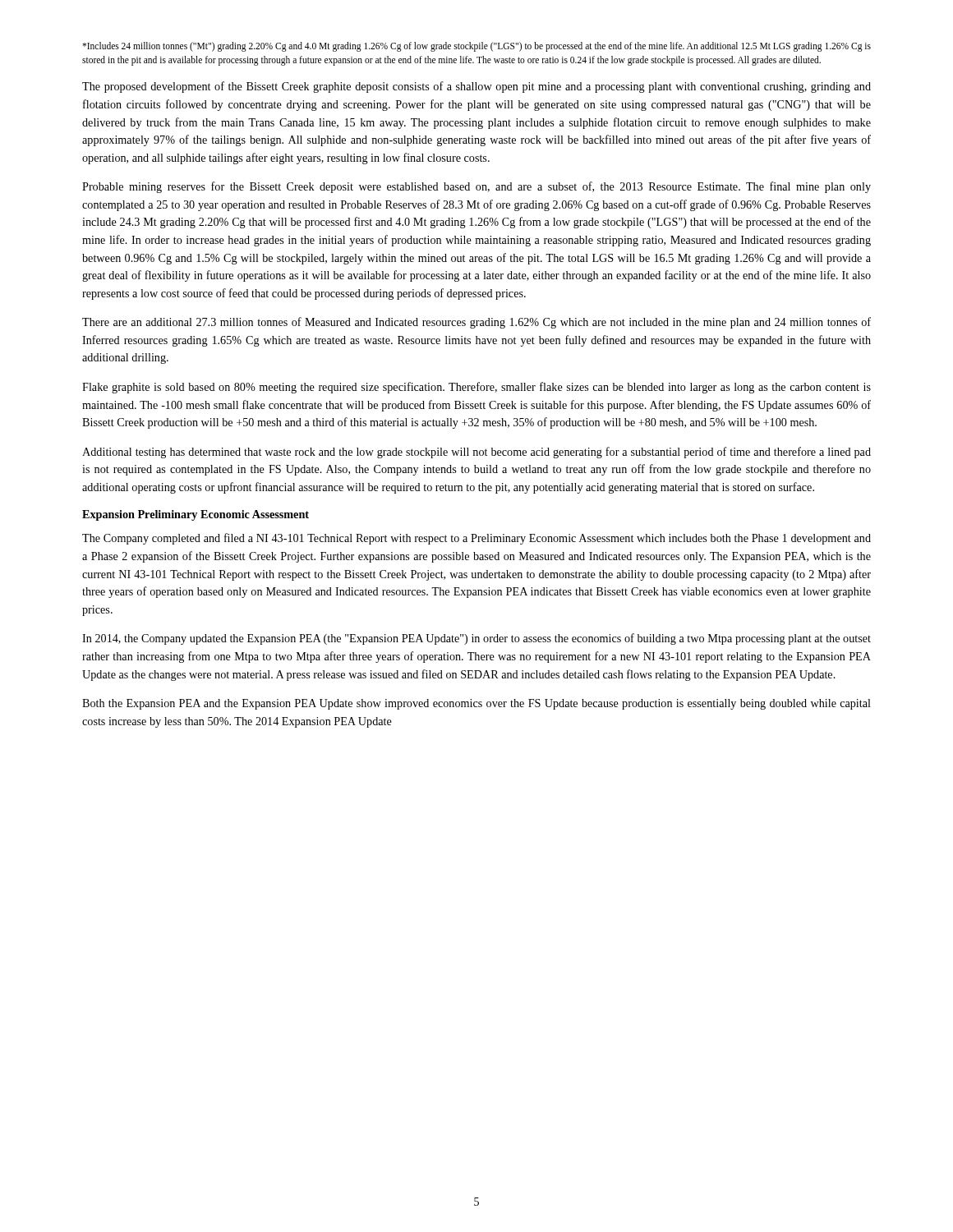The width and height of the screenshot is (953, 1232).
Task: Navigate to the passage starting "In 2014, the"
Action: (x=476, y=656)
